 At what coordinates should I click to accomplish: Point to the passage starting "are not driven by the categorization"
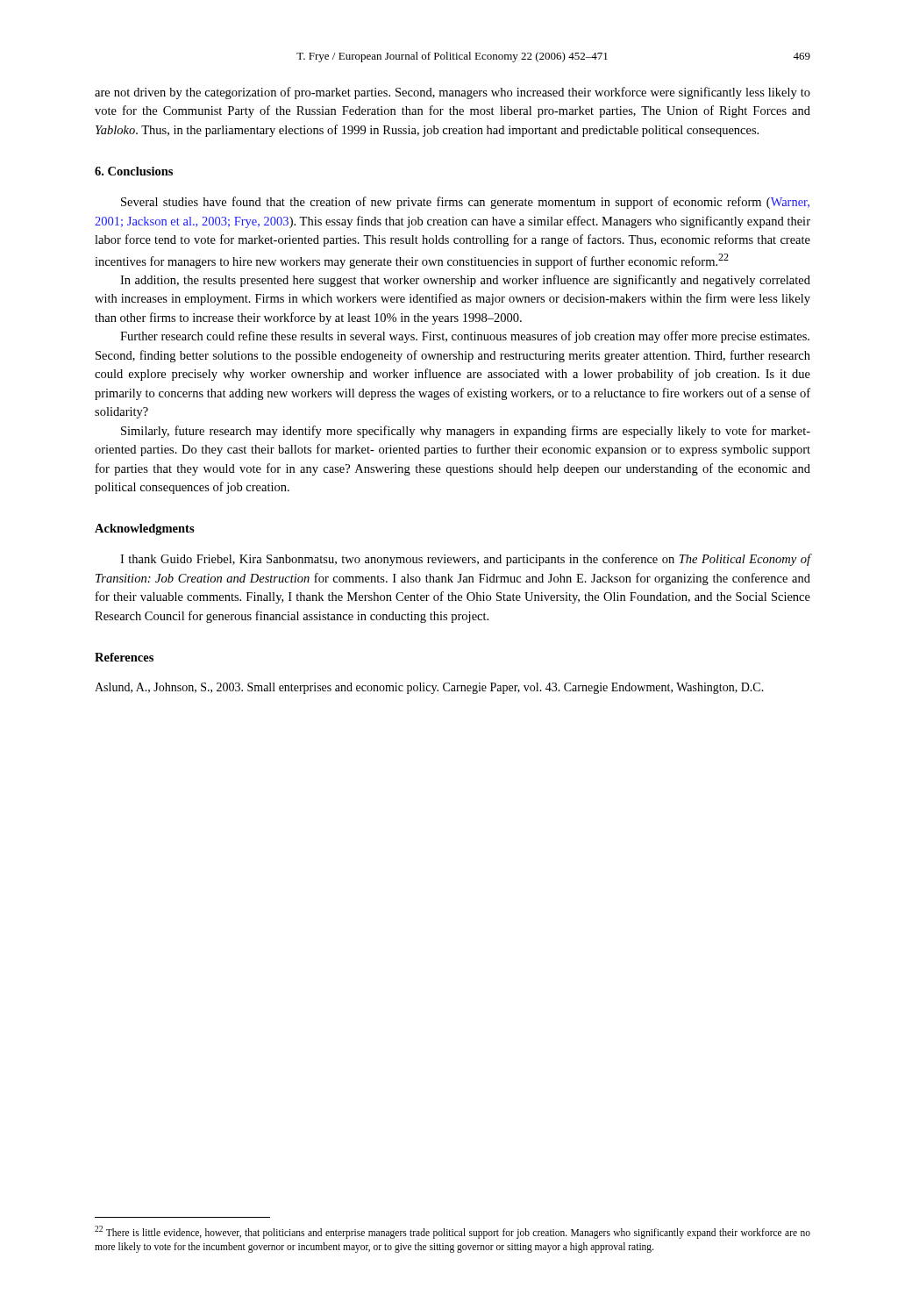click(452, 112)
